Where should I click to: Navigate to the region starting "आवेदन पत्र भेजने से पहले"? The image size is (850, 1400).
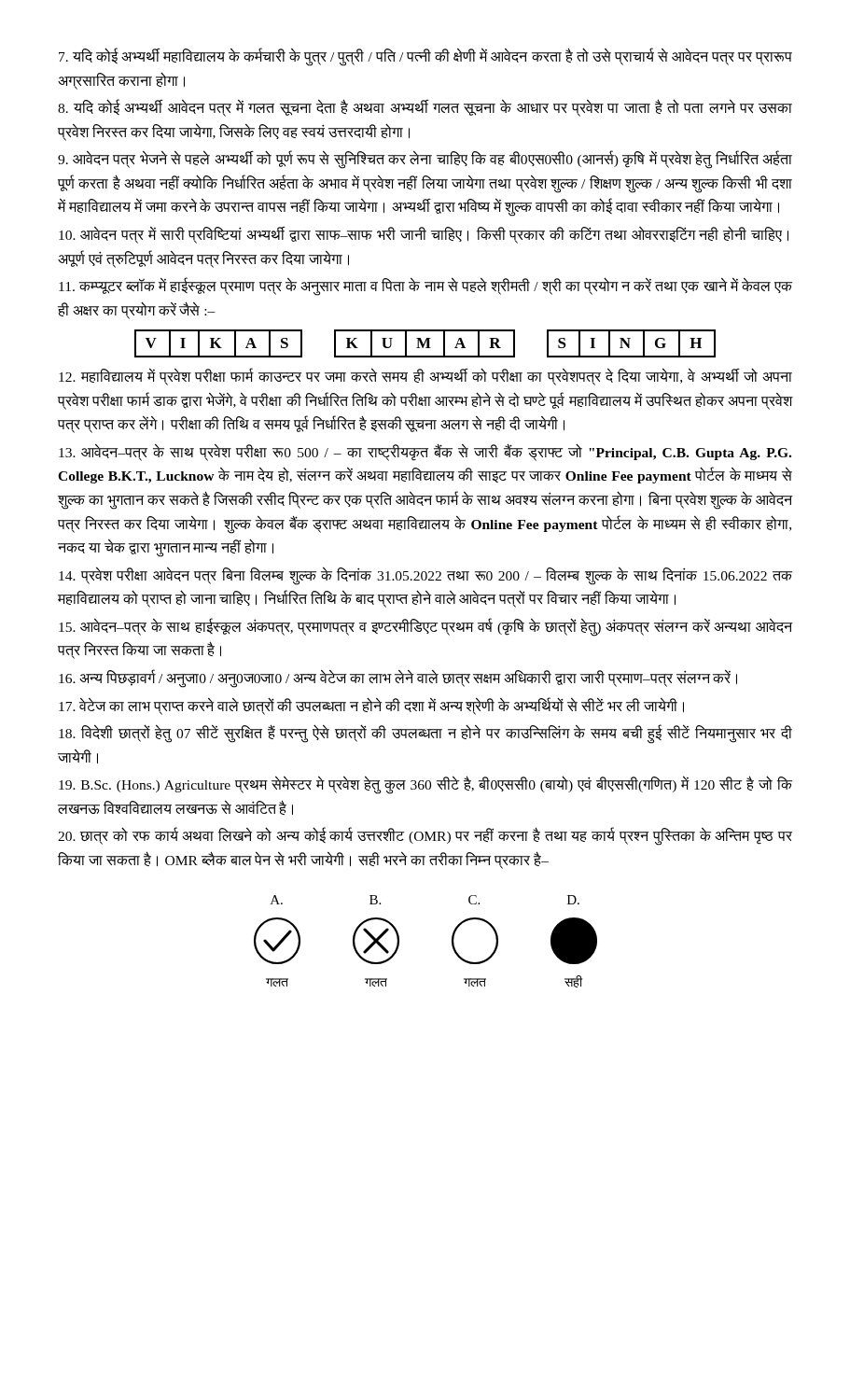[425, 183]
